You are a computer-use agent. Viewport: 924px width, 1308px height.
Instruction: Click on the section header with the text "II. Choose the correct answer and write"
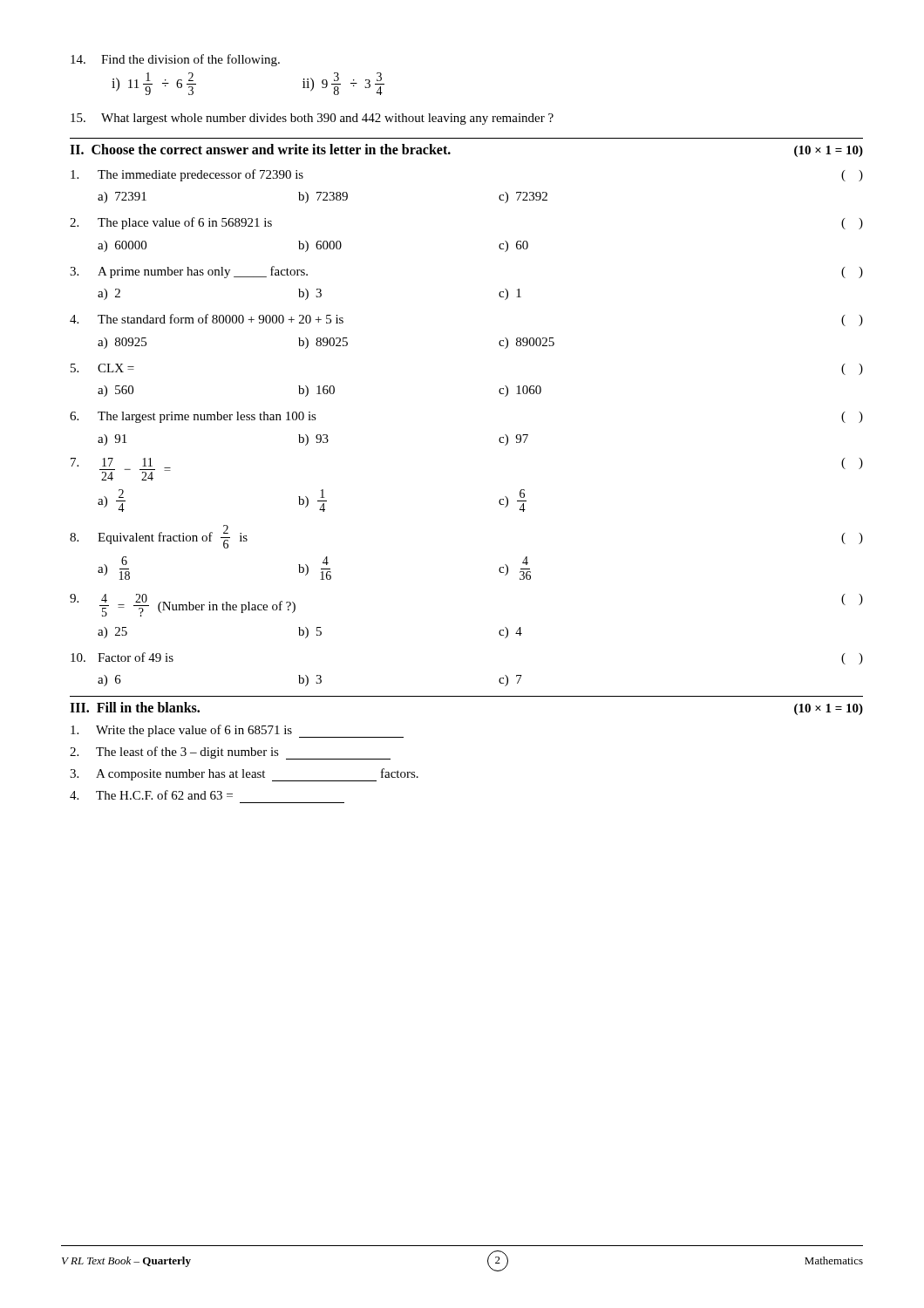pyautogui.click(x=466, y=148)
